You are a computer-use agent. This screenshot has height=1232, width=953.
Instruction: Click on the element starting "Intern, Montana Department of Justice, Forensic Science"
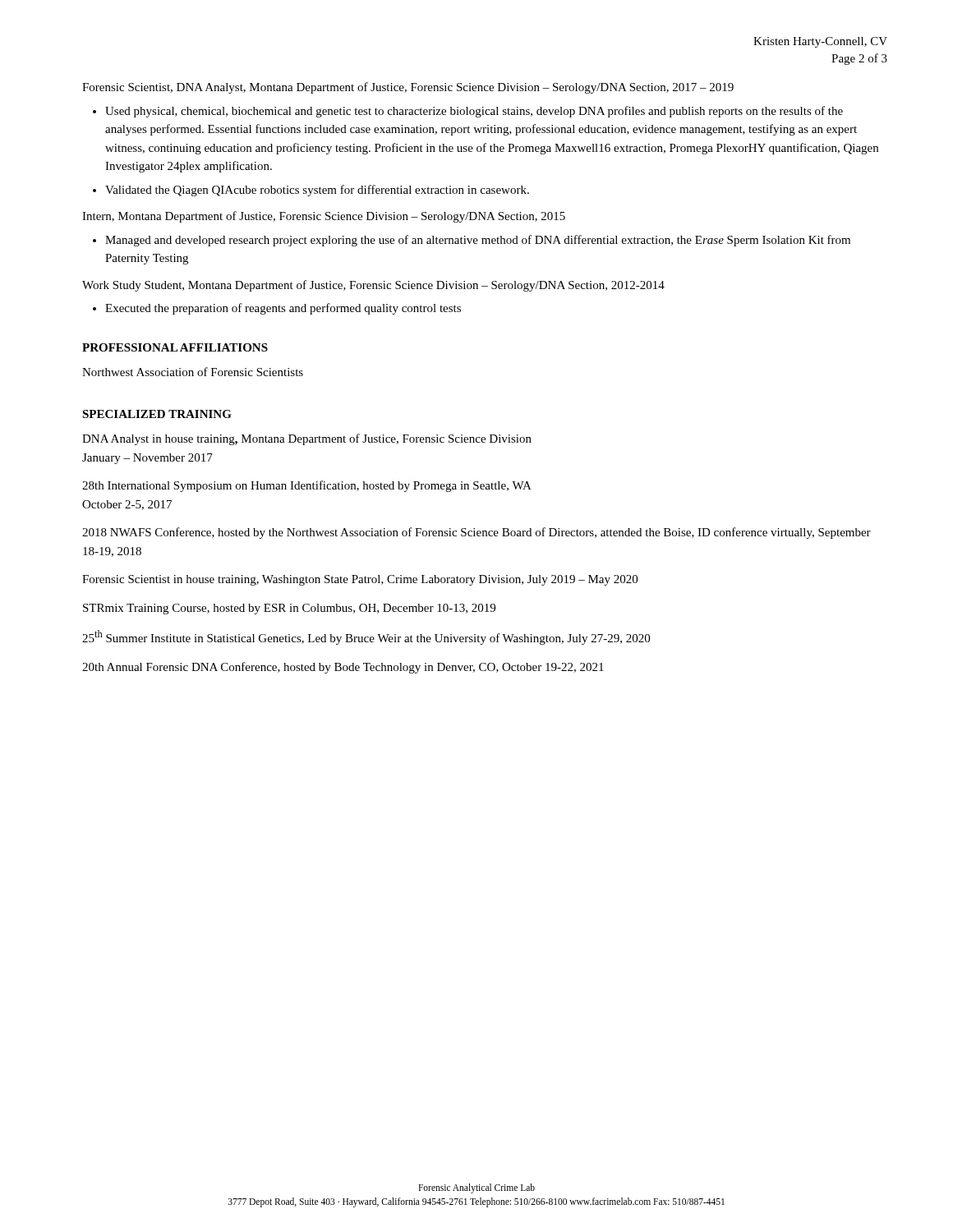(x=485, y=216)
